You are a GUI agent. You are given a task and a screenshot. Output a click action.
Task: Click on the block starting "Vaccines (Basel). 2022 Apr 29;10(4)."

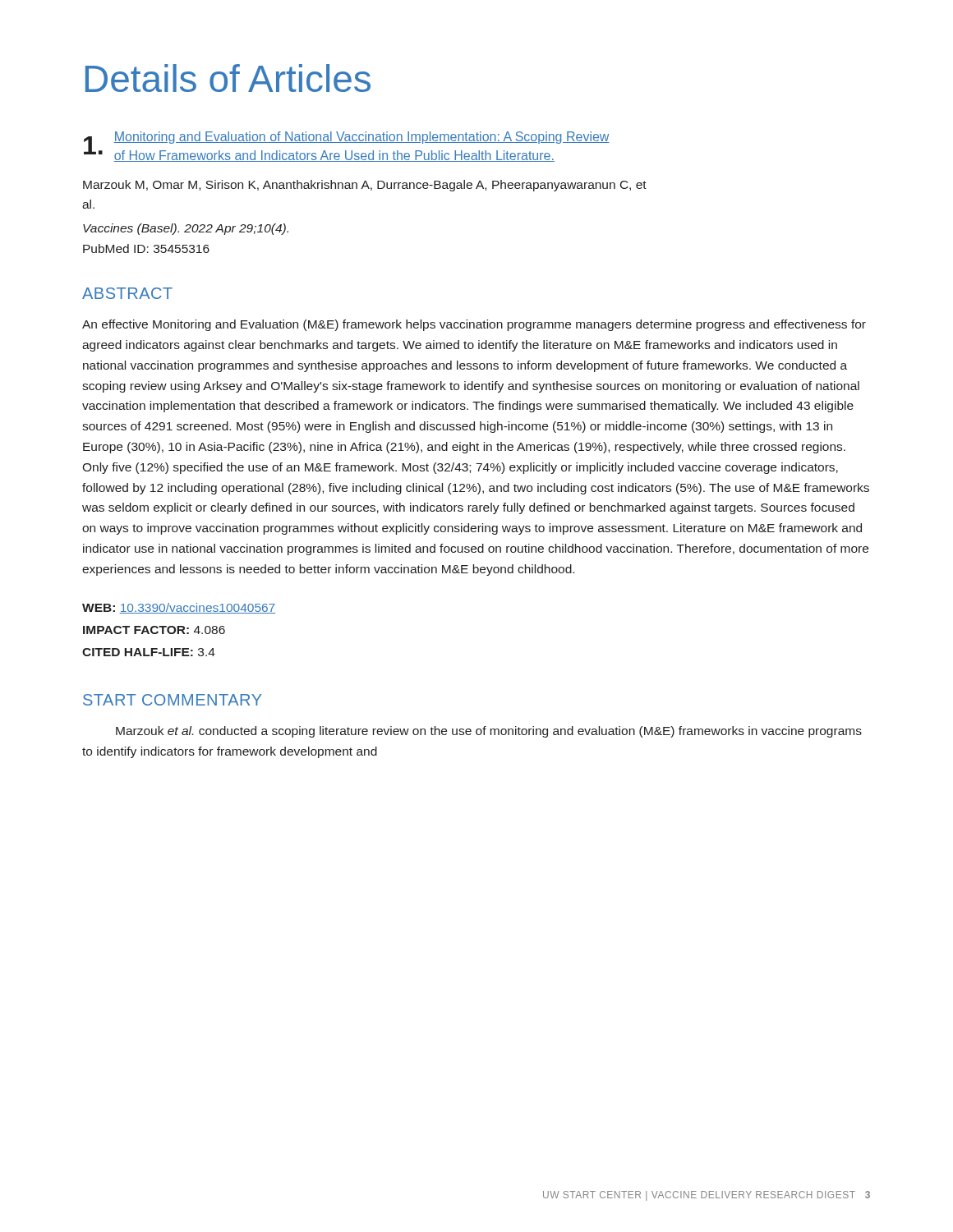click(186, 229)
